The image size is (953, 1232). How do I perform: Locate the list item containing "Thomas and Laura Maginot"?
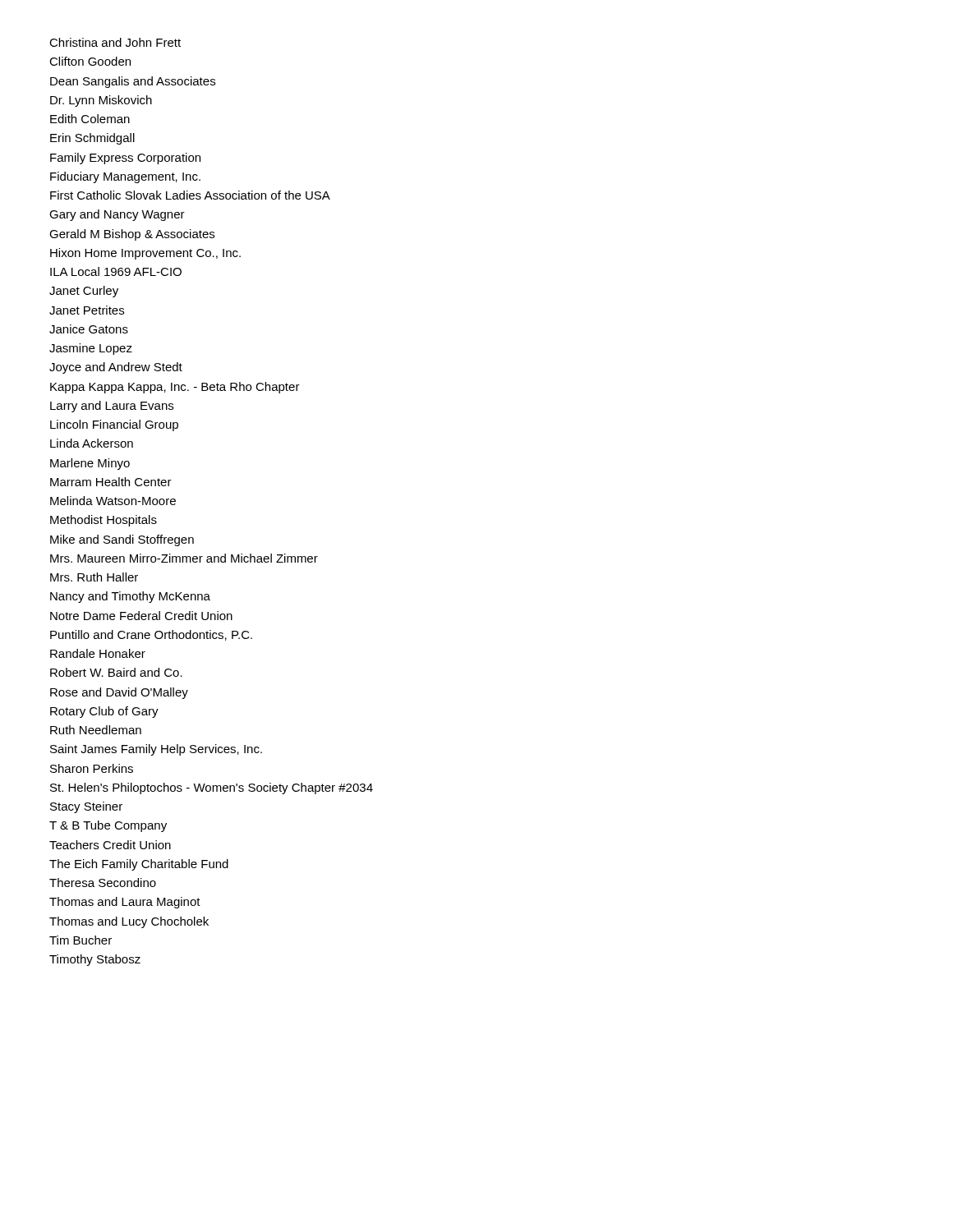coord(125,902)
